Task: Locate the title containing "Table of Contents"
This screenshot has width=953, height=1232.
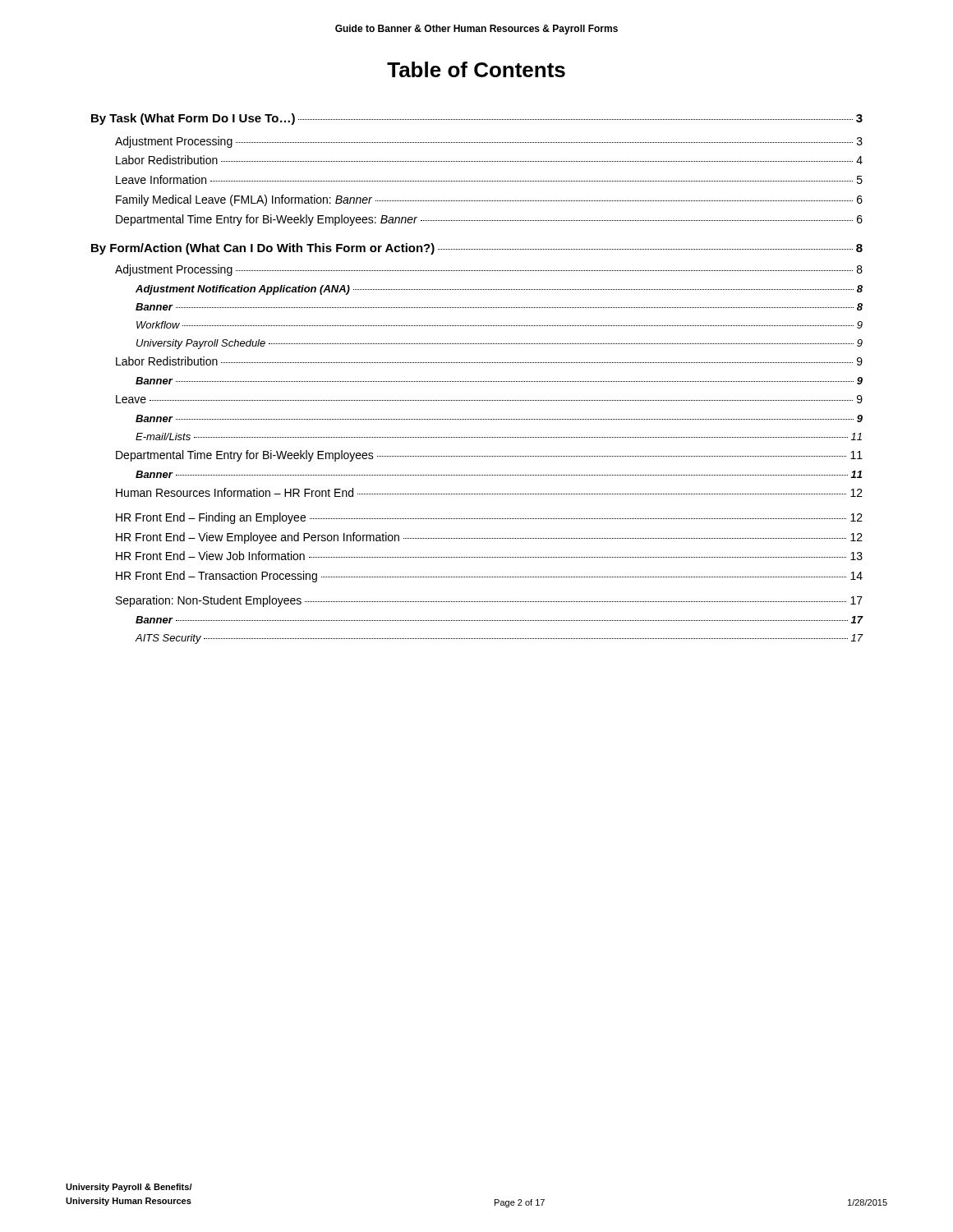Action: 476,70
